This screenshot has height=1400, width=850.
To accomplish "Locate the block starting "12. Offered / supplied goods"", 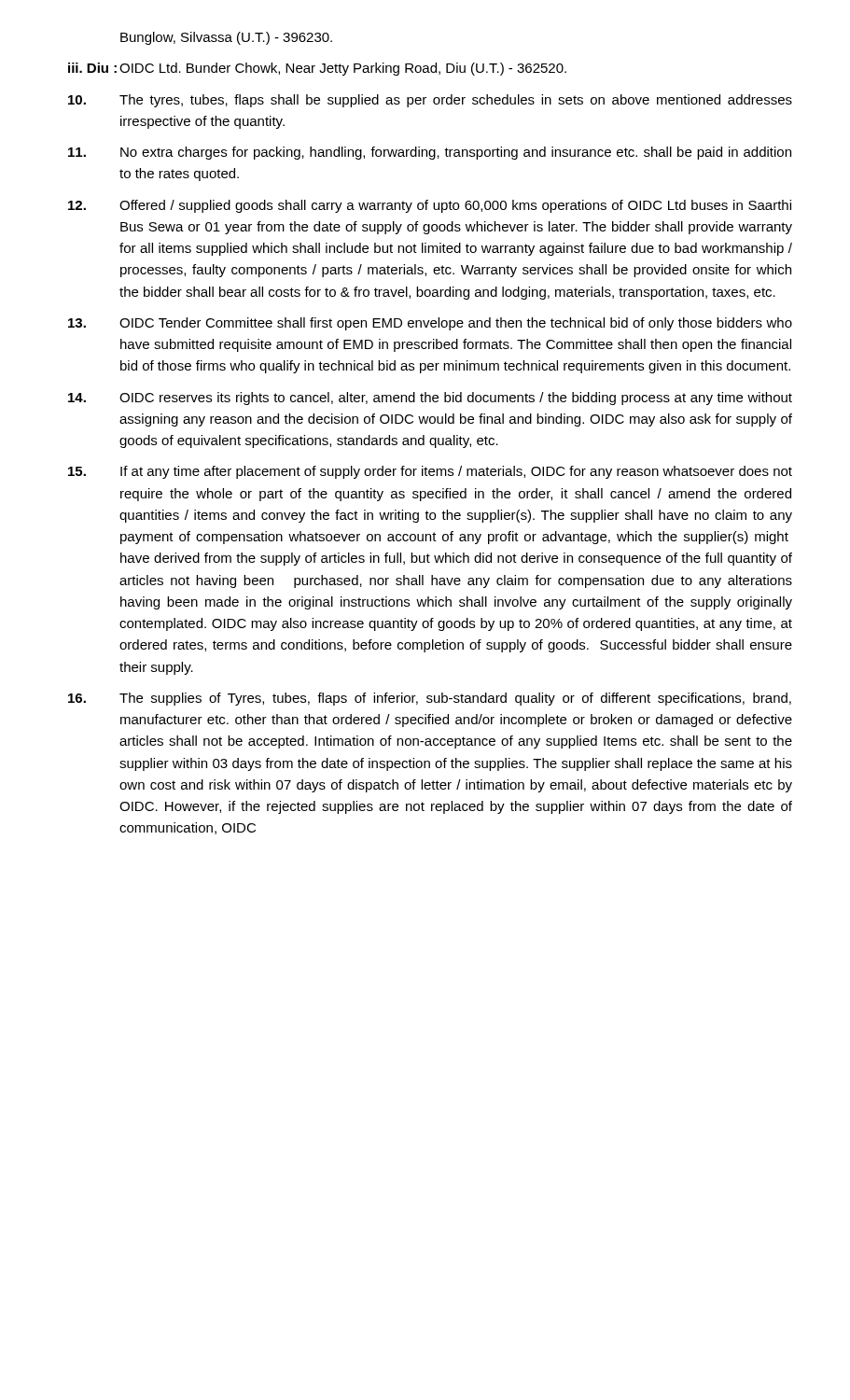I will coord(430,248).
